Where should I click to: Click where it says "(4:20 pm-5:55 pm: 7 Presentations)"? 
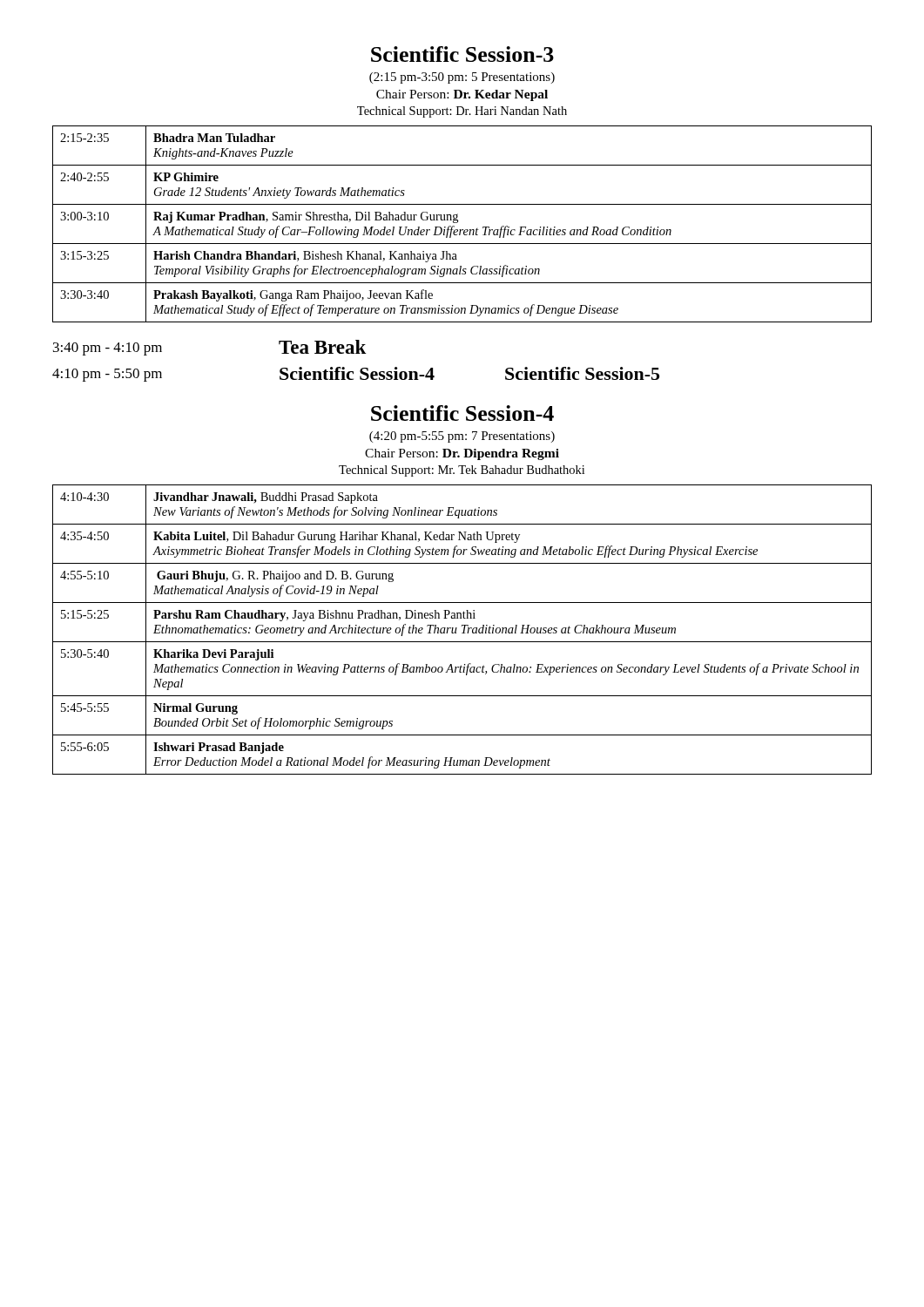click(x=462, y=436)
